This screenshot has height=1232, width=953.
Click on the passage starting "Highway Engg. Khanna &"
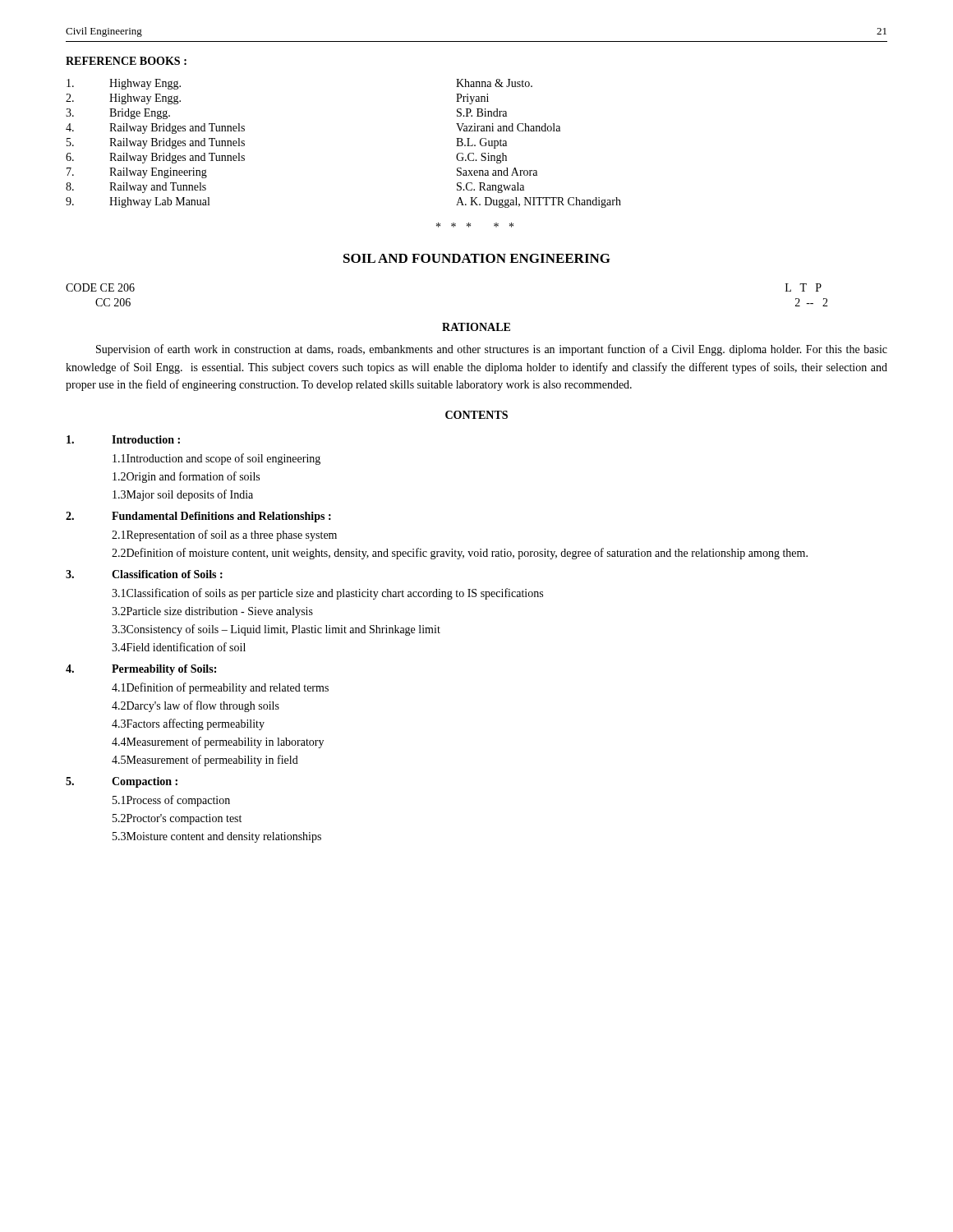click(x=476, y=84)
